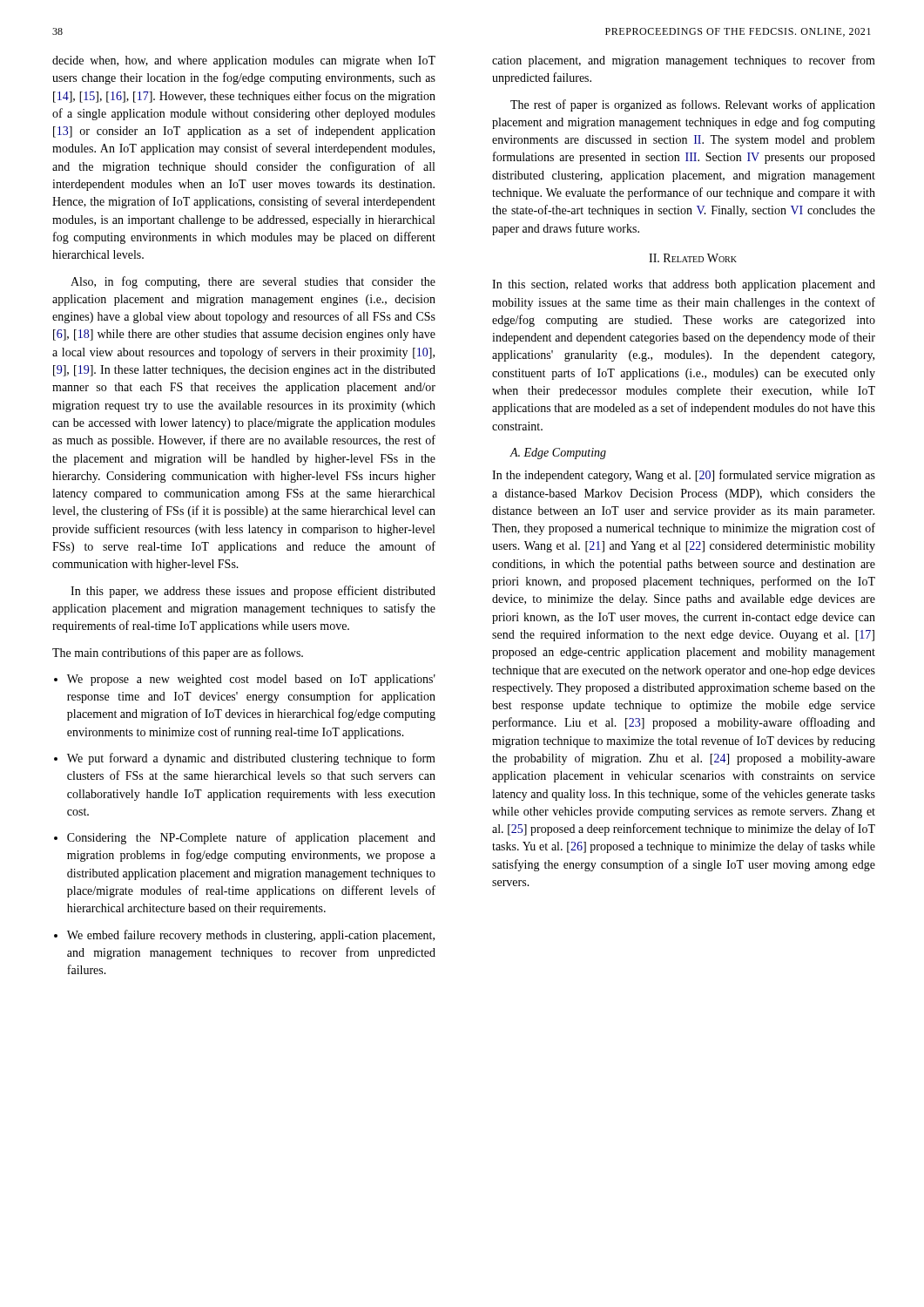924x1307 pixels.
Task: Navigate to the text block starting "Considering the NP-Complete nature of application"
Action: tap(244, 874)
